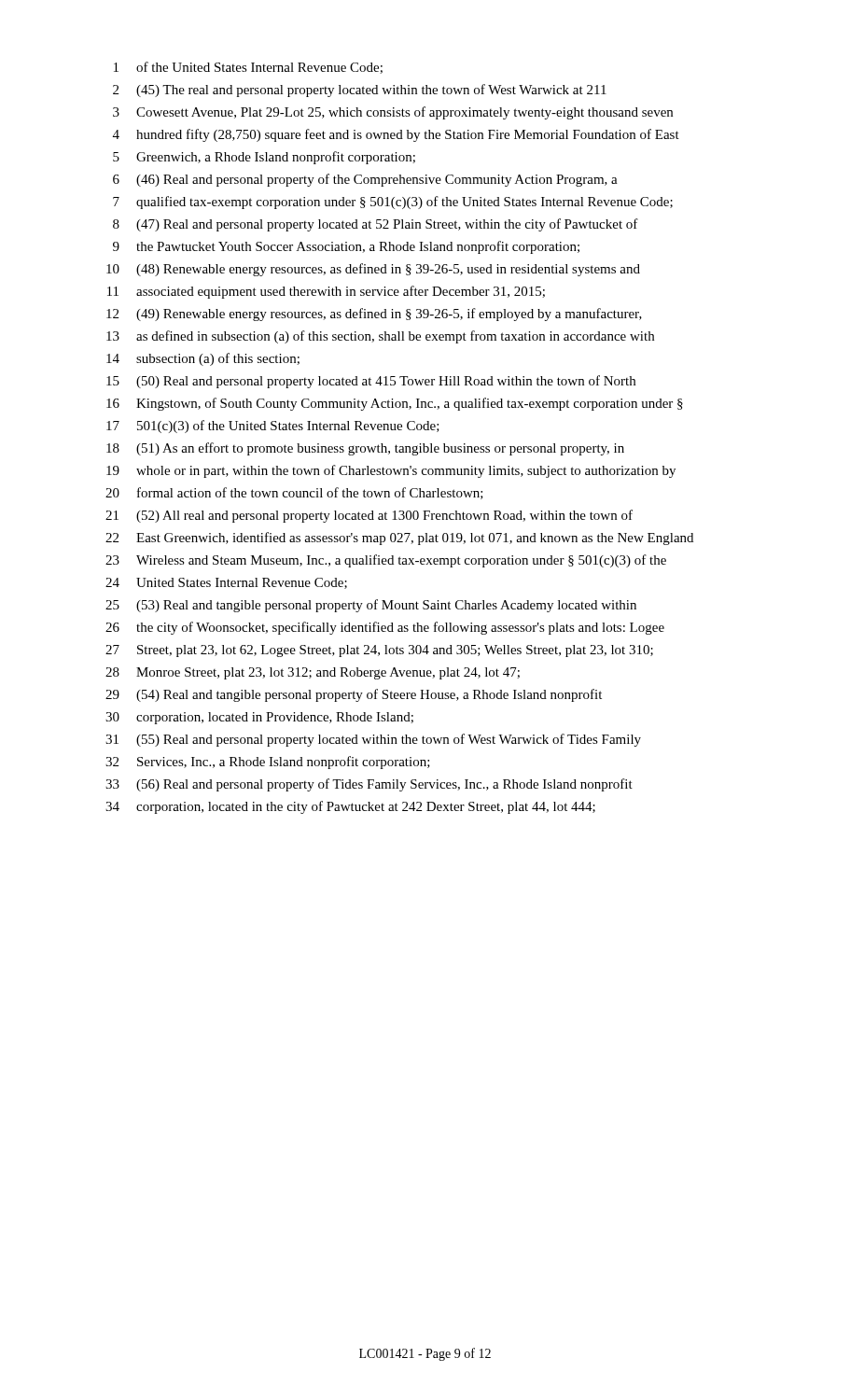Find the block on this page that starts "32 Services, Inc., a Rhode"
Screen dimensions: 1400x850
[425, 762]
